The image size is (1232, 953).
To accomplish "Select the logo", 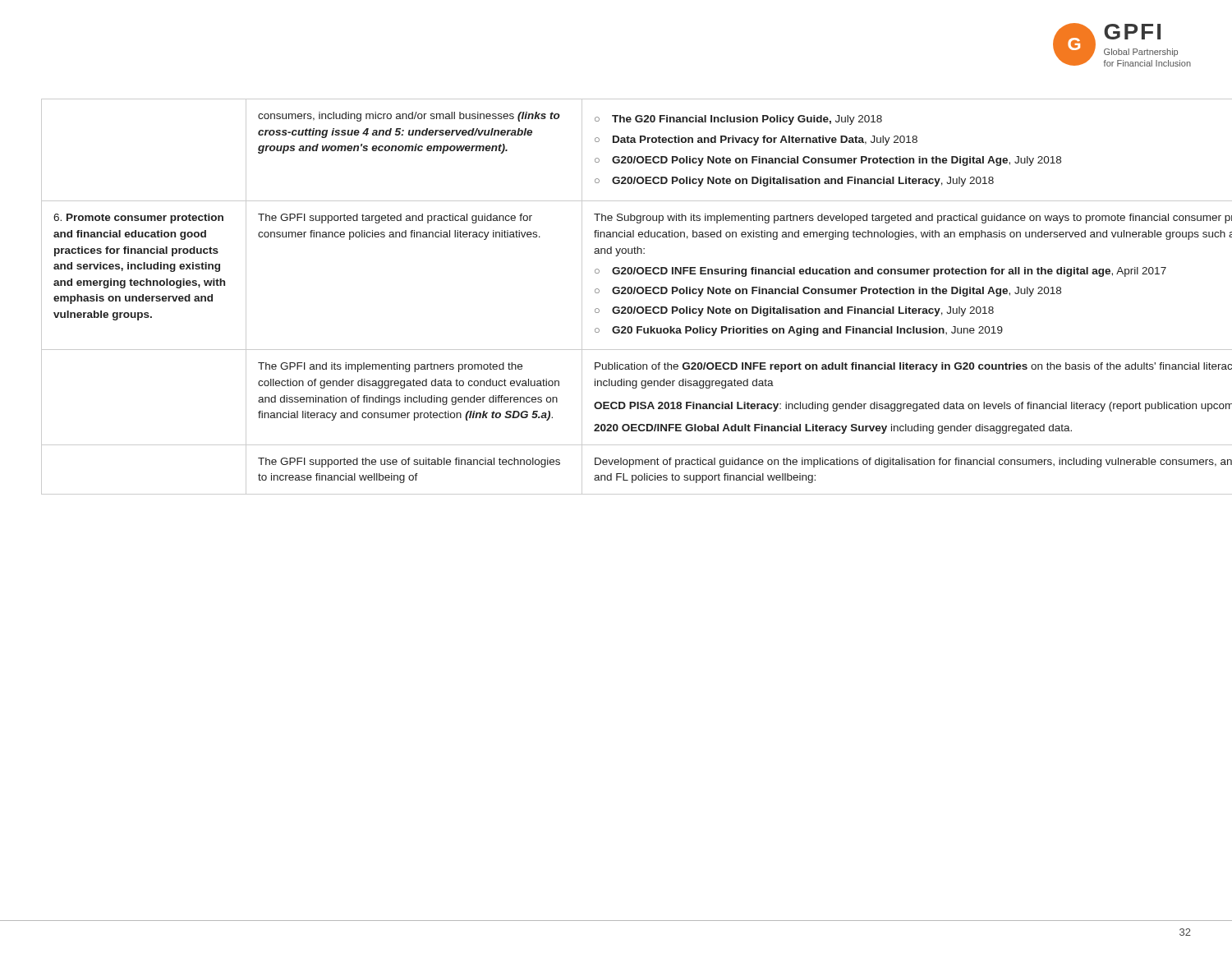I will click(x=1122, y=44).
